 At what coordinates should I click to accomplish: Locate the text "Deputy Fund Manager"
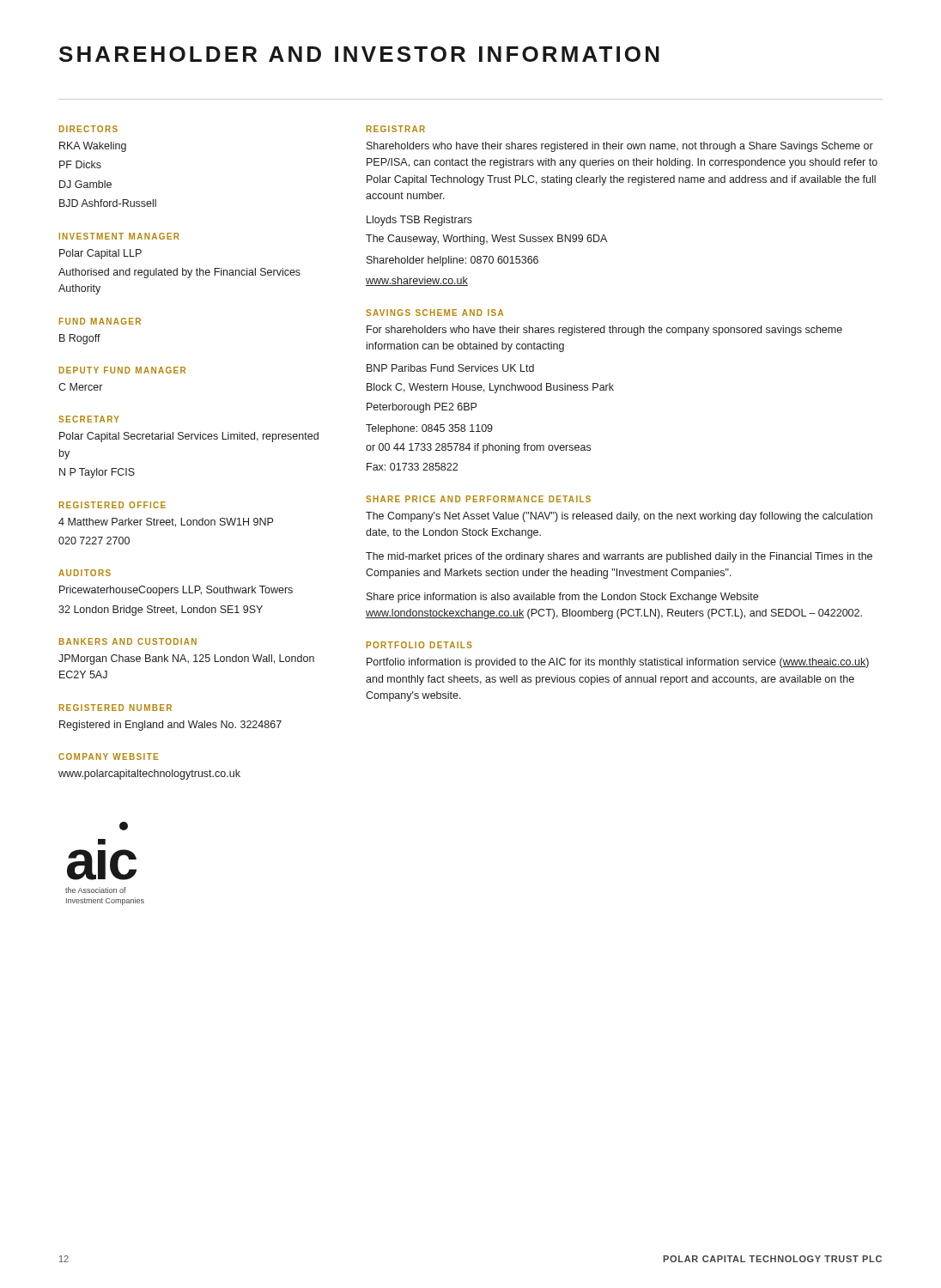click(123, 370)
